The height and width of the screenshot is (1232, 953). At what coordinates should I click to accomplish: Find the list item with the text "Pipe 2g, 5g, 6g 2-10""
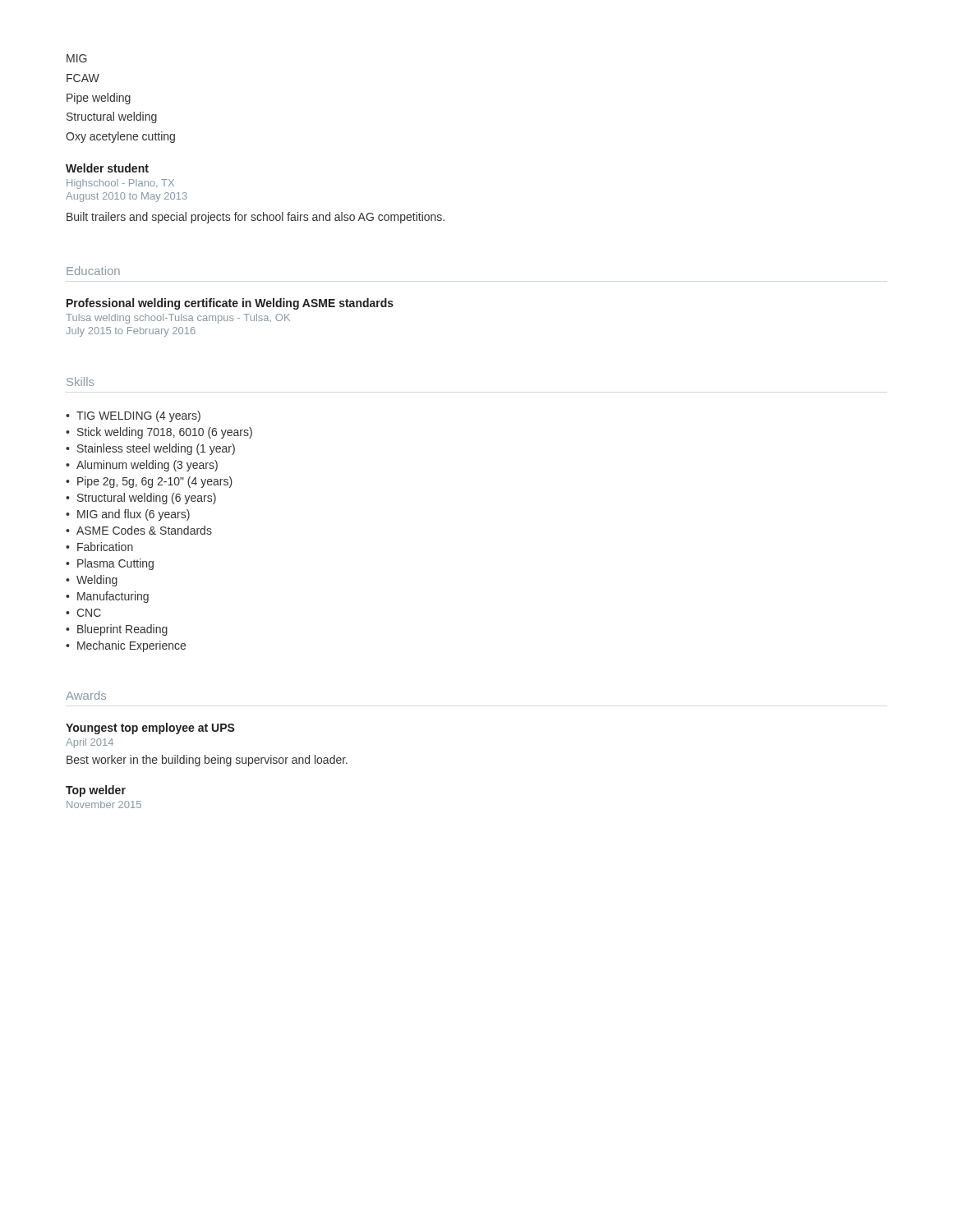pos(149,482)
